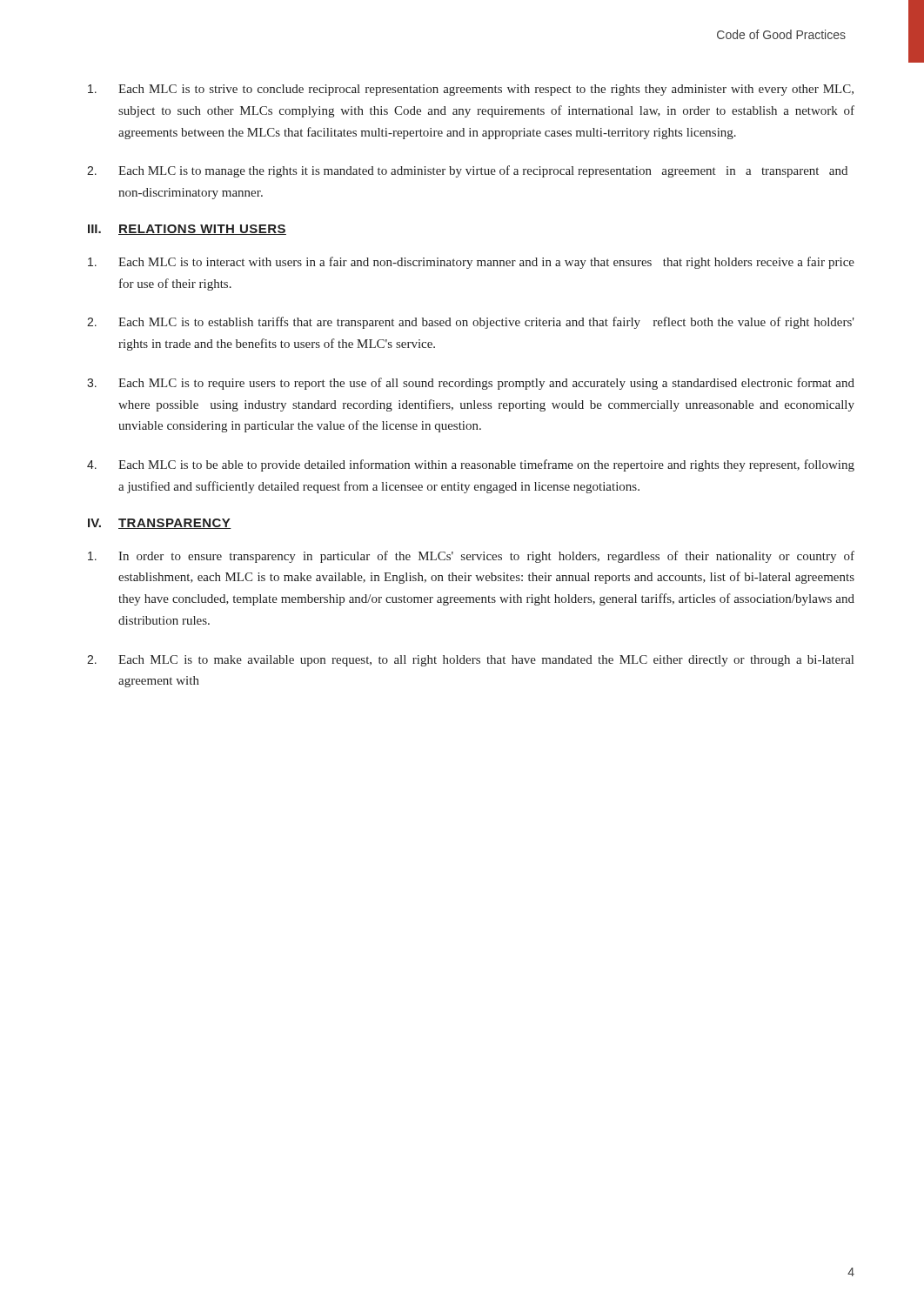Locate the list item that reads "In order to ensure transparency in particular"
This screenshot has width=924, height=1305.
(x=471, y=588)
